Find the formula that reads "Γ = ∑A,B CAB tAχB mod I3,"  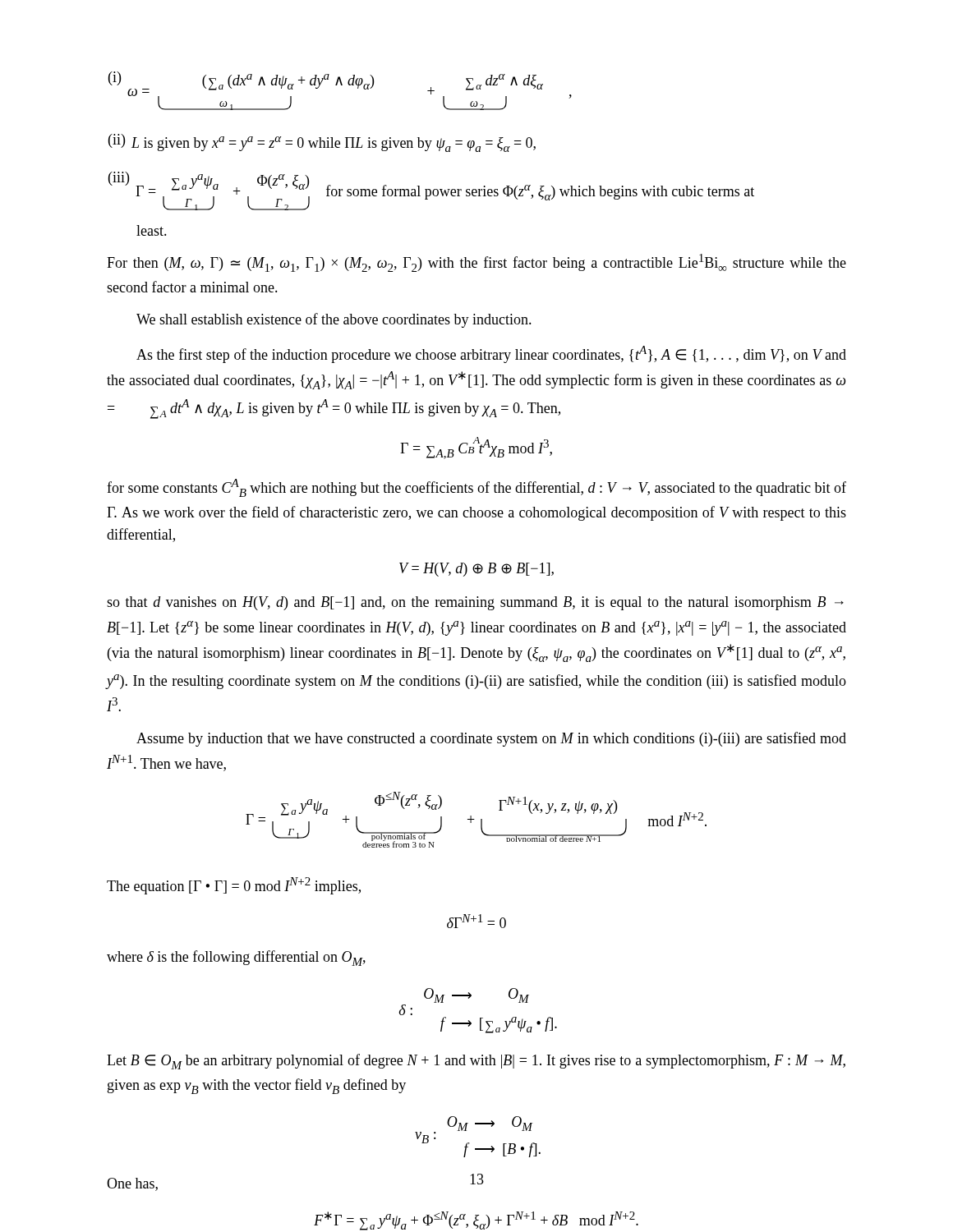[476, 447]
